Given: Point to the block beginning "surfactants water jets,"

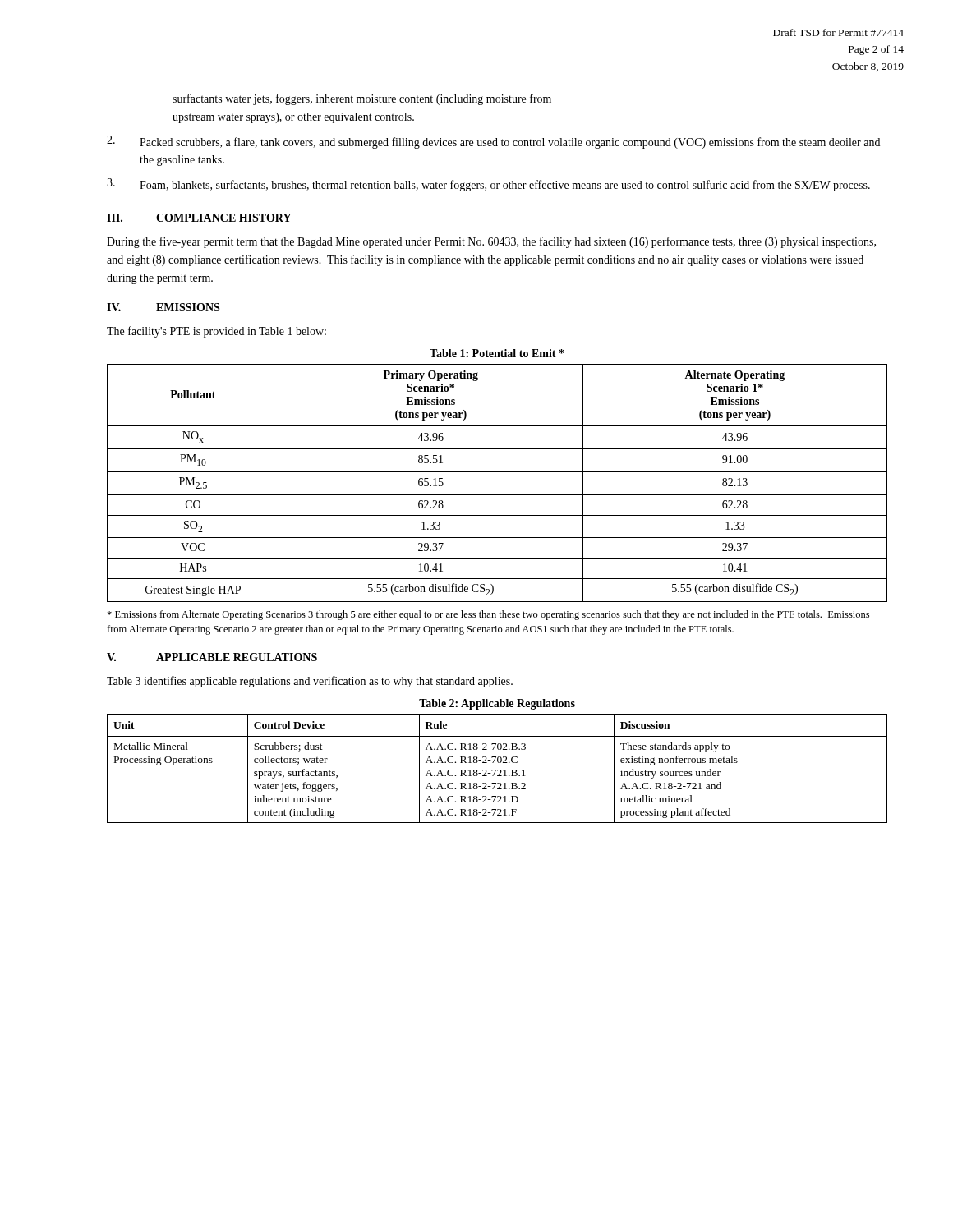Looking at the screenshot, I should pos(362,108).
